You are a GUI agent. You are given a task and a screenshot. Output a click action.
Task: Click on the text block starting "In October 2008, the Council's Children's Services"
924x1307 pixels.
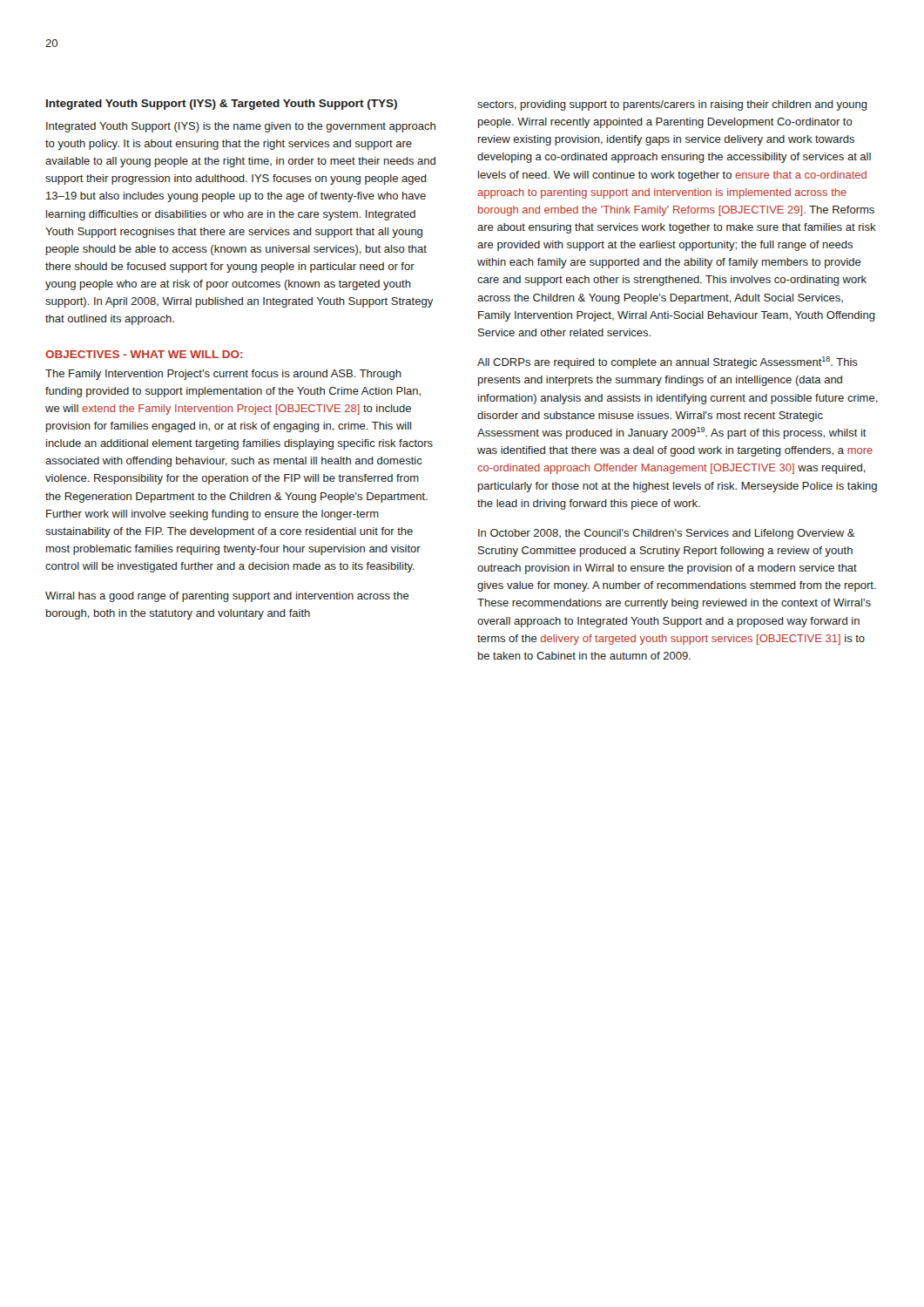677,594
